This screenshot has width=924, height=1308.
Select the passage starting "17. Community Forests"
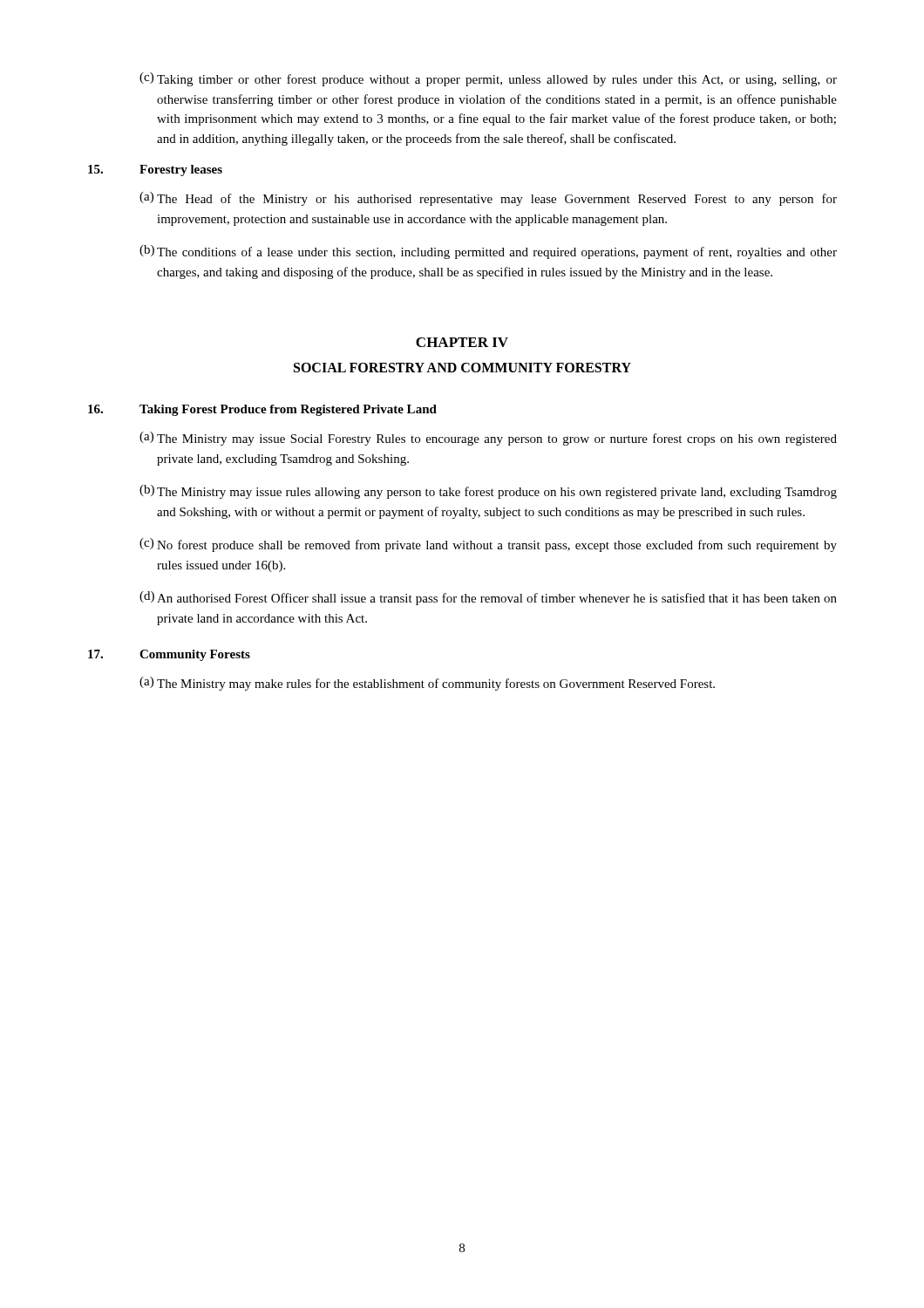169,654
